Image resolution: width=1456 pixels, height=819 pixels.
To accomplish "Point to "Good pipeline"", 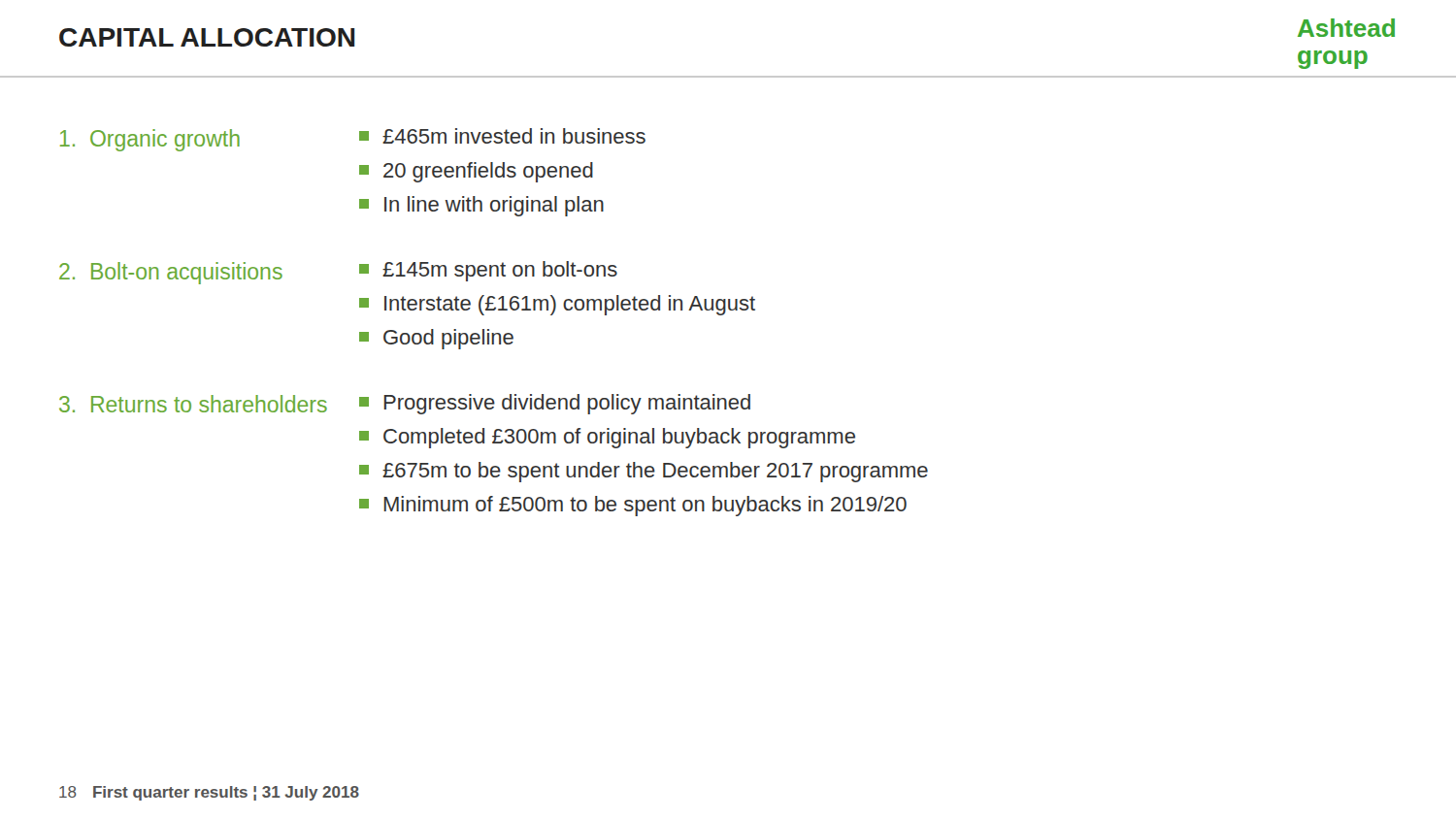I will [x=437, y=338].
